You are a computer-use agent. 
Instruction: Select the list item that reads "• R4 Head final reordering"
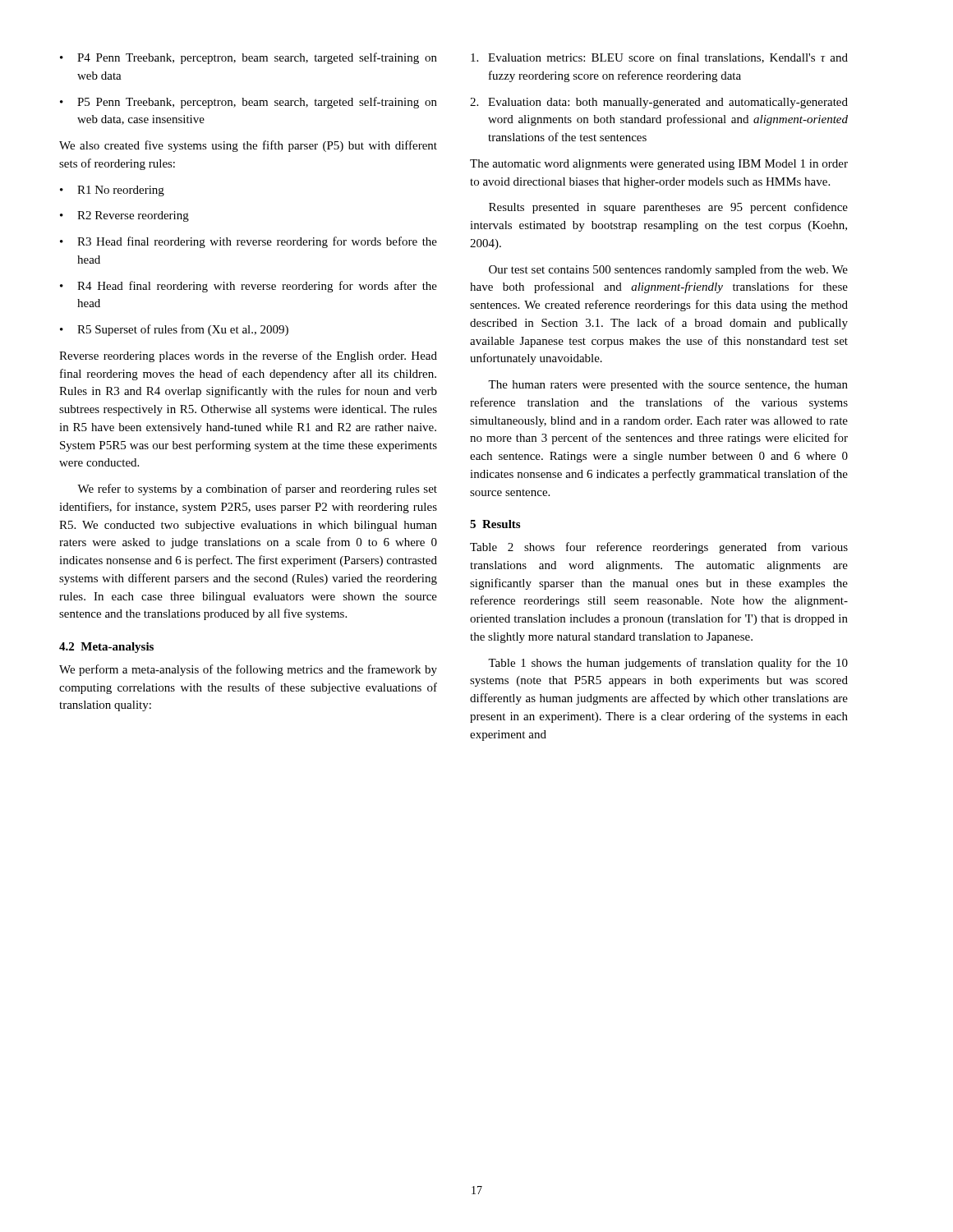point(248,295)
